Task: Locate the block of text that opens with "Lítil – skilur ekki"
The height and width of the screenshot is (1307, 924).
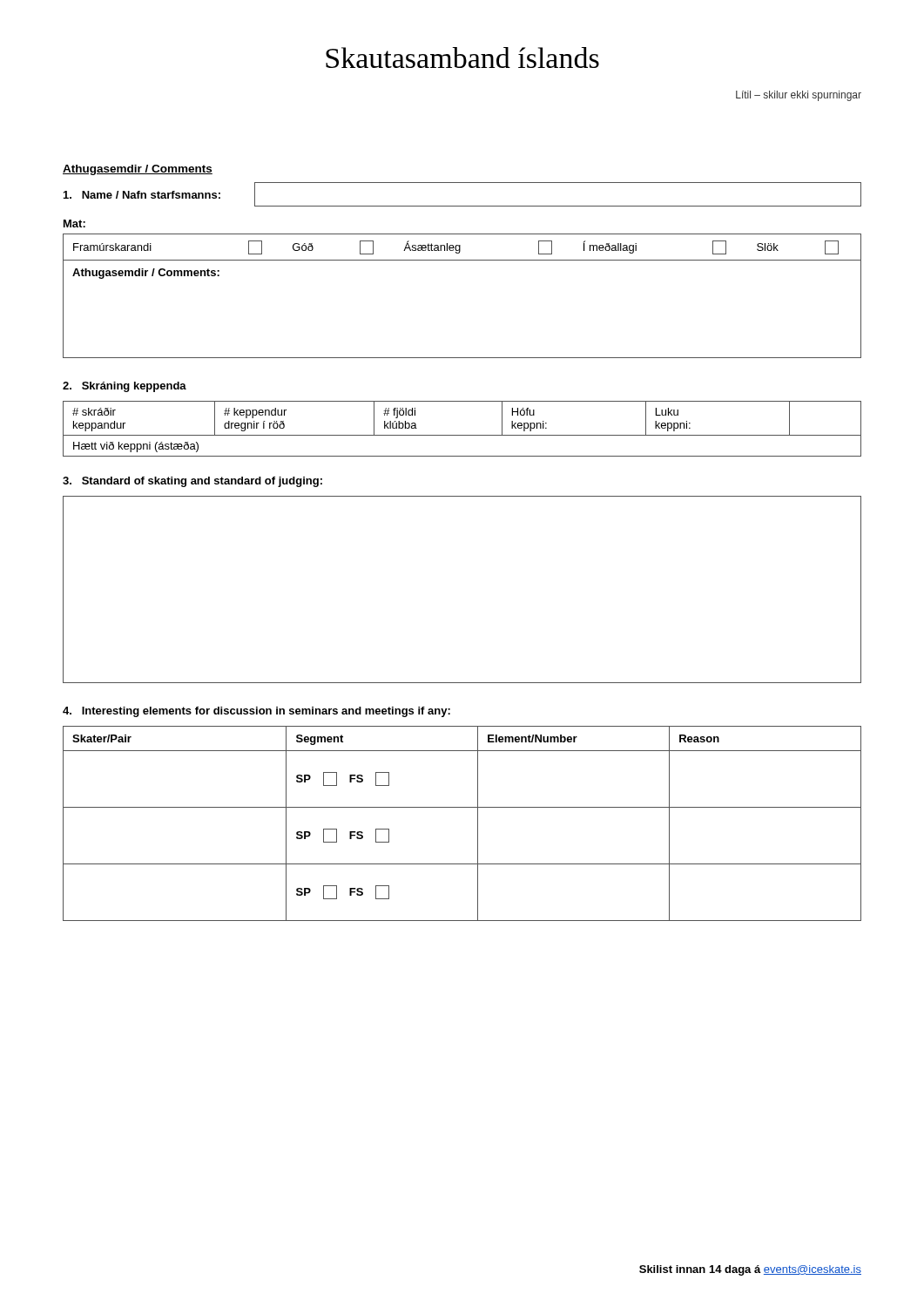Action: 798,95
